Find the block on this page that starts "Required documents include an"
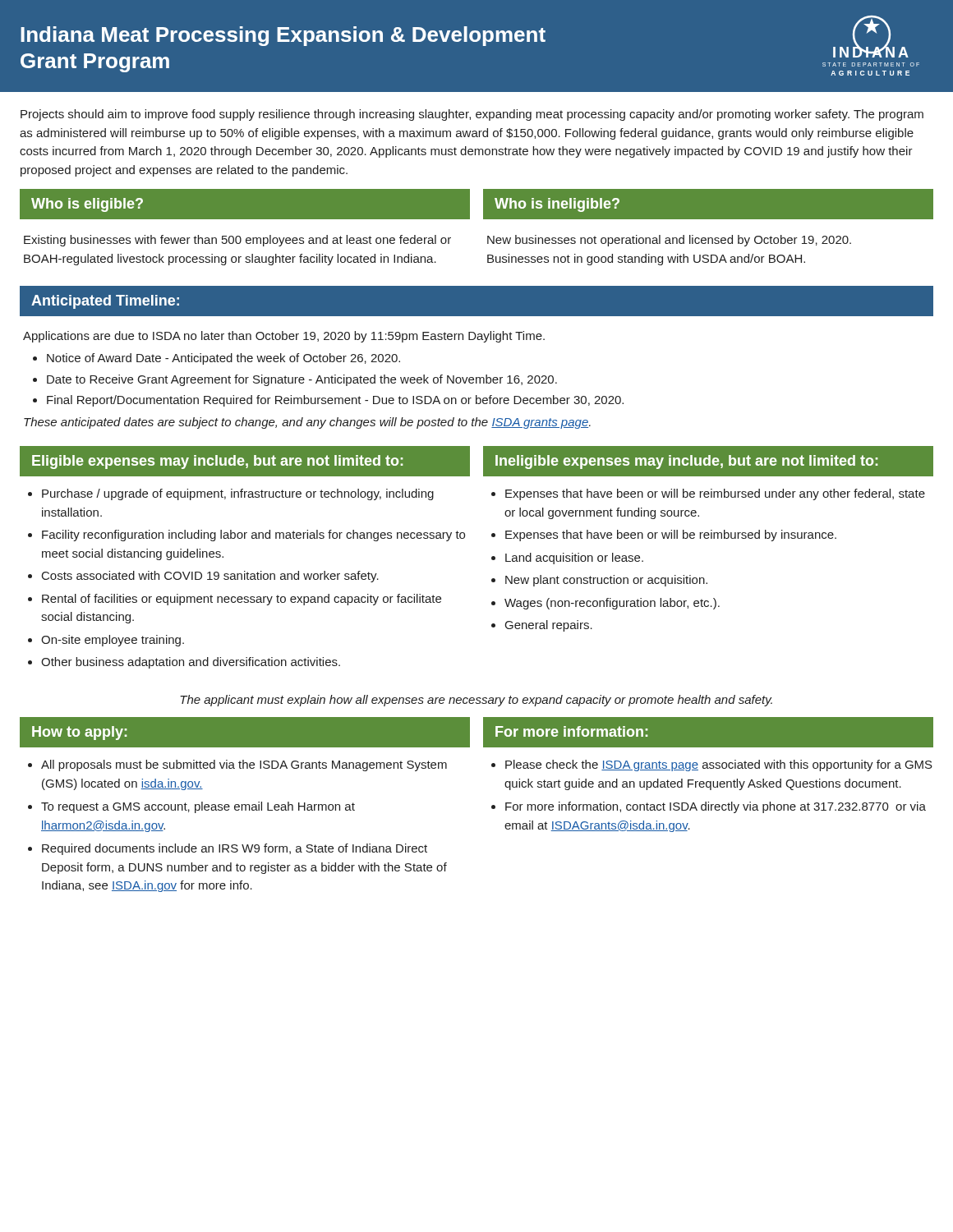 click(244, 867)
